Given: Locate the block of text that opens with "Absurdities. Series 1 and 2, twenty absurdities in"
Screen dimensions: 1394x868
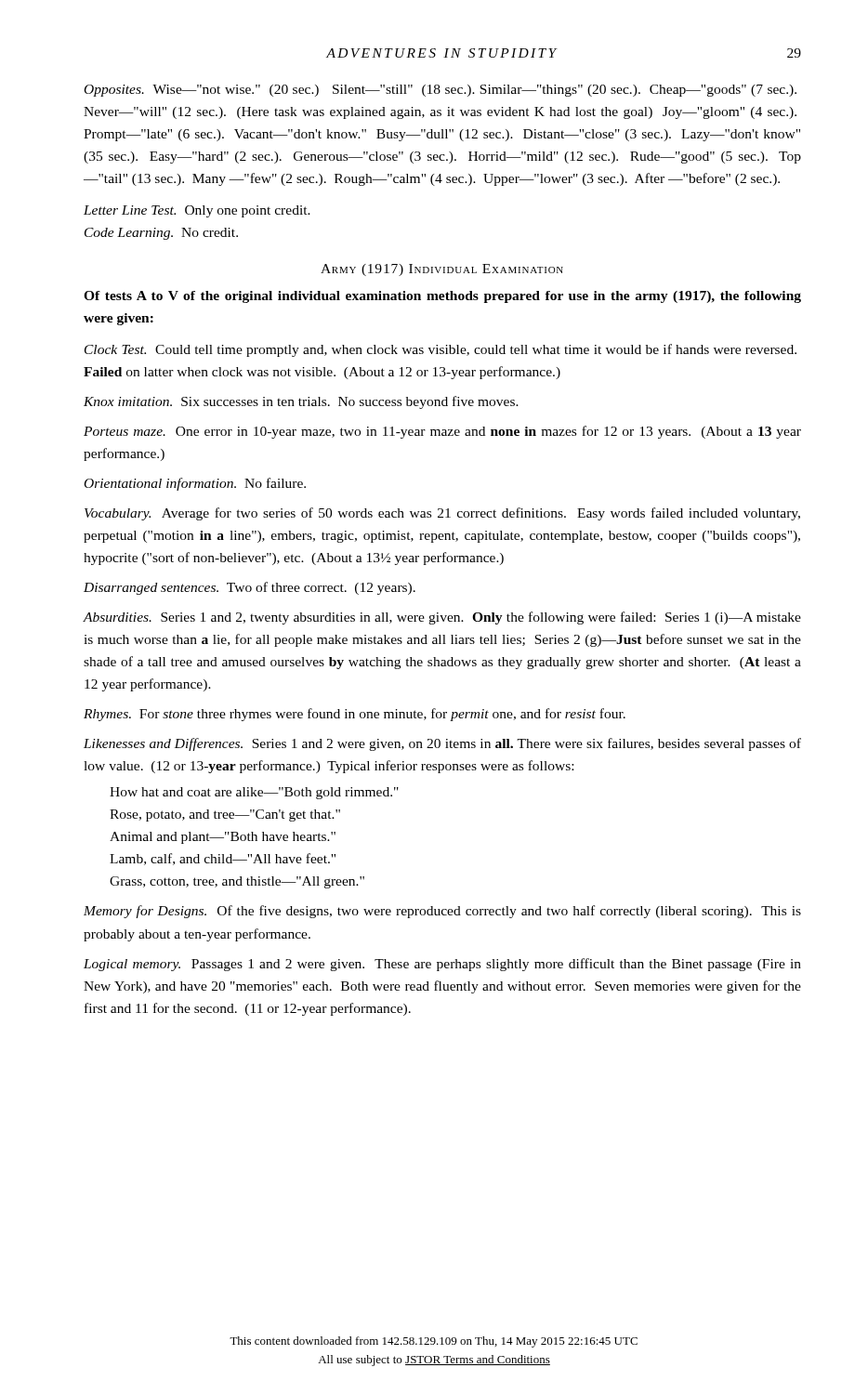Looking at the screenshot, I should tap(442, 651).
